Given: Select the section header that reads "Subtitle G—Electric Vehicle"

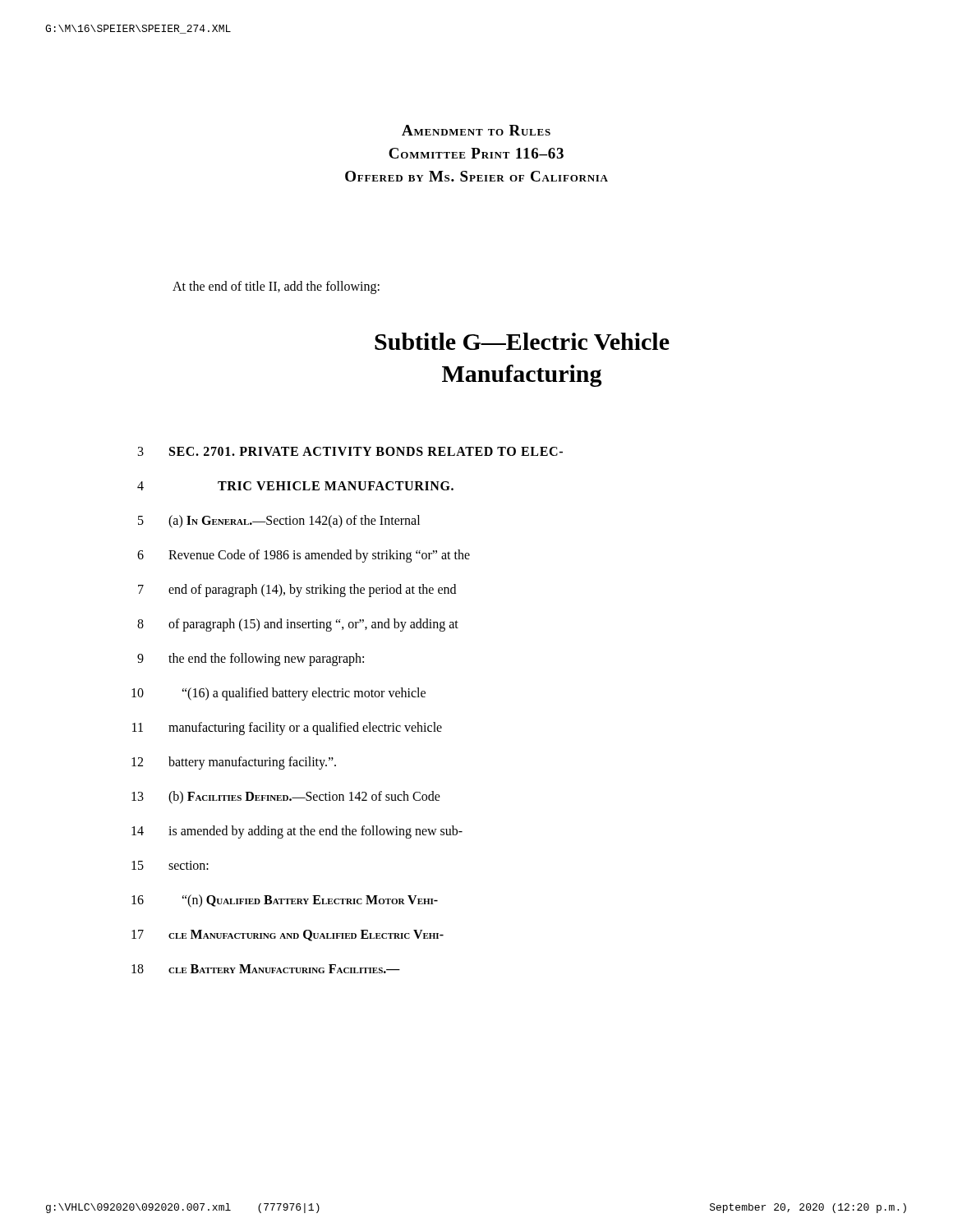Looking at the screenshot, I should 522,357.
